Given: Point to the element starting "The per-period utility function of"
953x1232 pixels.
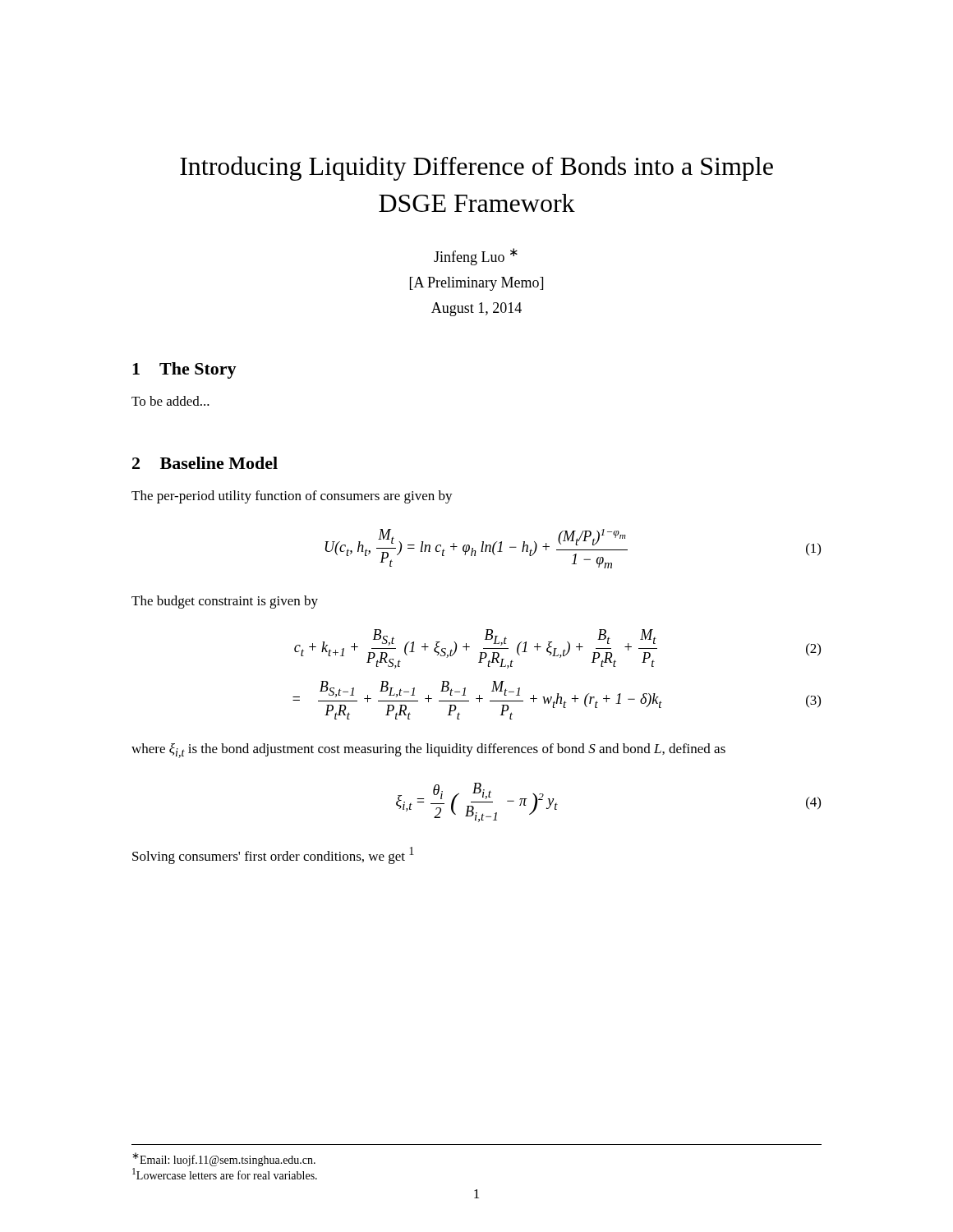Looking at the screenshot, I should click(292, 496).
